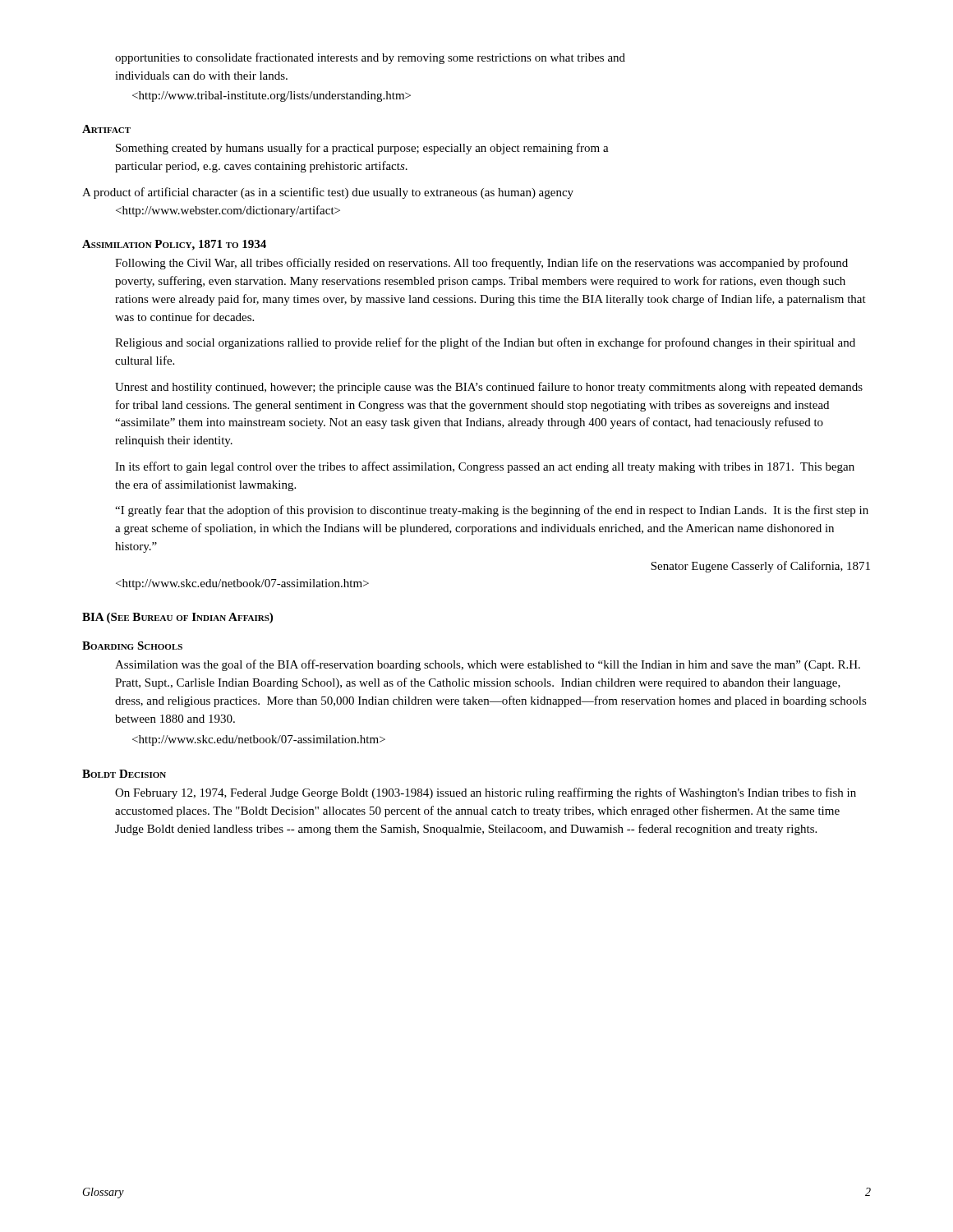Click on the text block containing "opportunities to consolidate fractionated interests and"

click(370, 66)
